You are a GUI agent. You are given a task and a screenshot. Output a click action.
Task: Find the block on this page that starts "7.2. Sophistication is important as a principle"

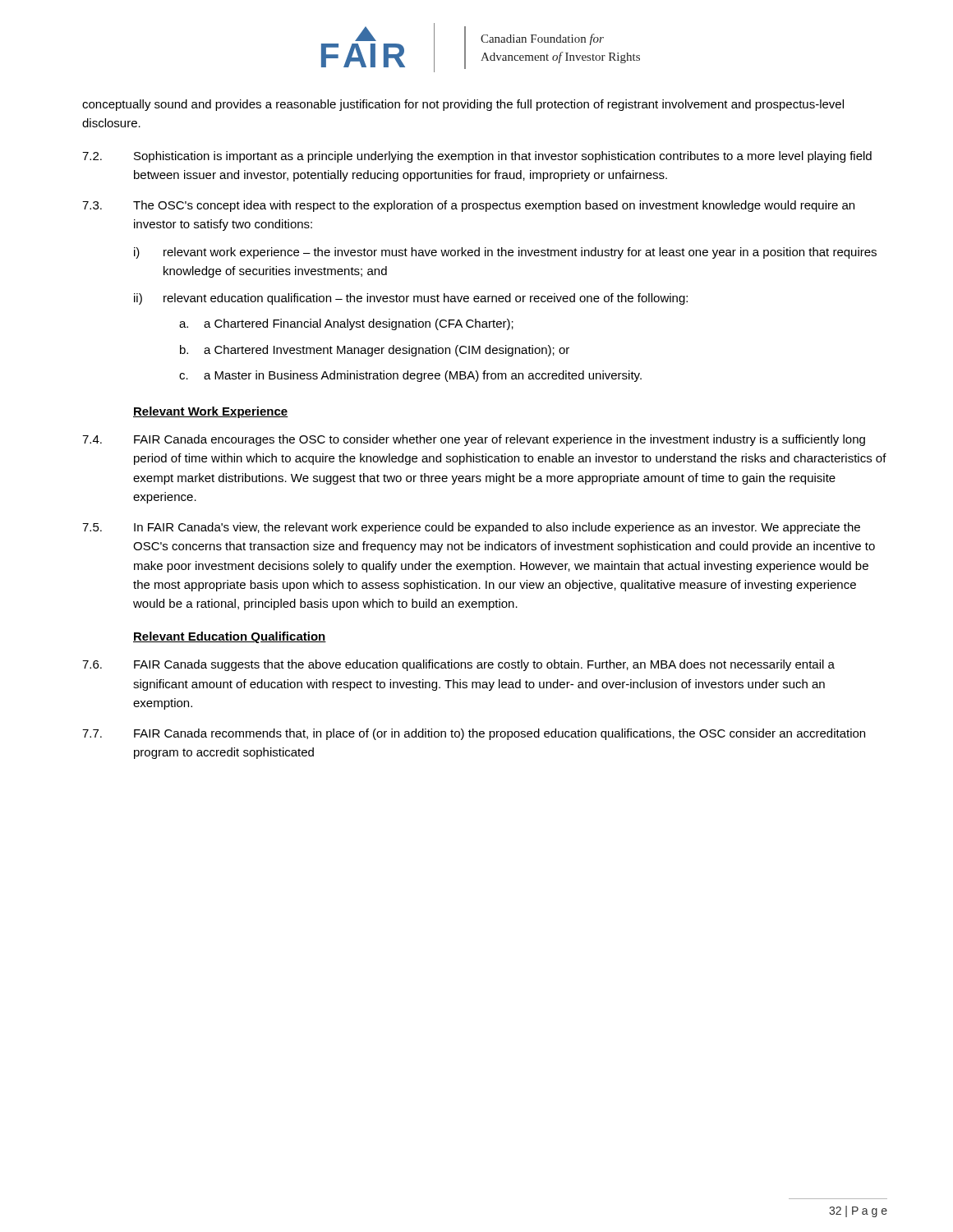[x=485, y=165]
